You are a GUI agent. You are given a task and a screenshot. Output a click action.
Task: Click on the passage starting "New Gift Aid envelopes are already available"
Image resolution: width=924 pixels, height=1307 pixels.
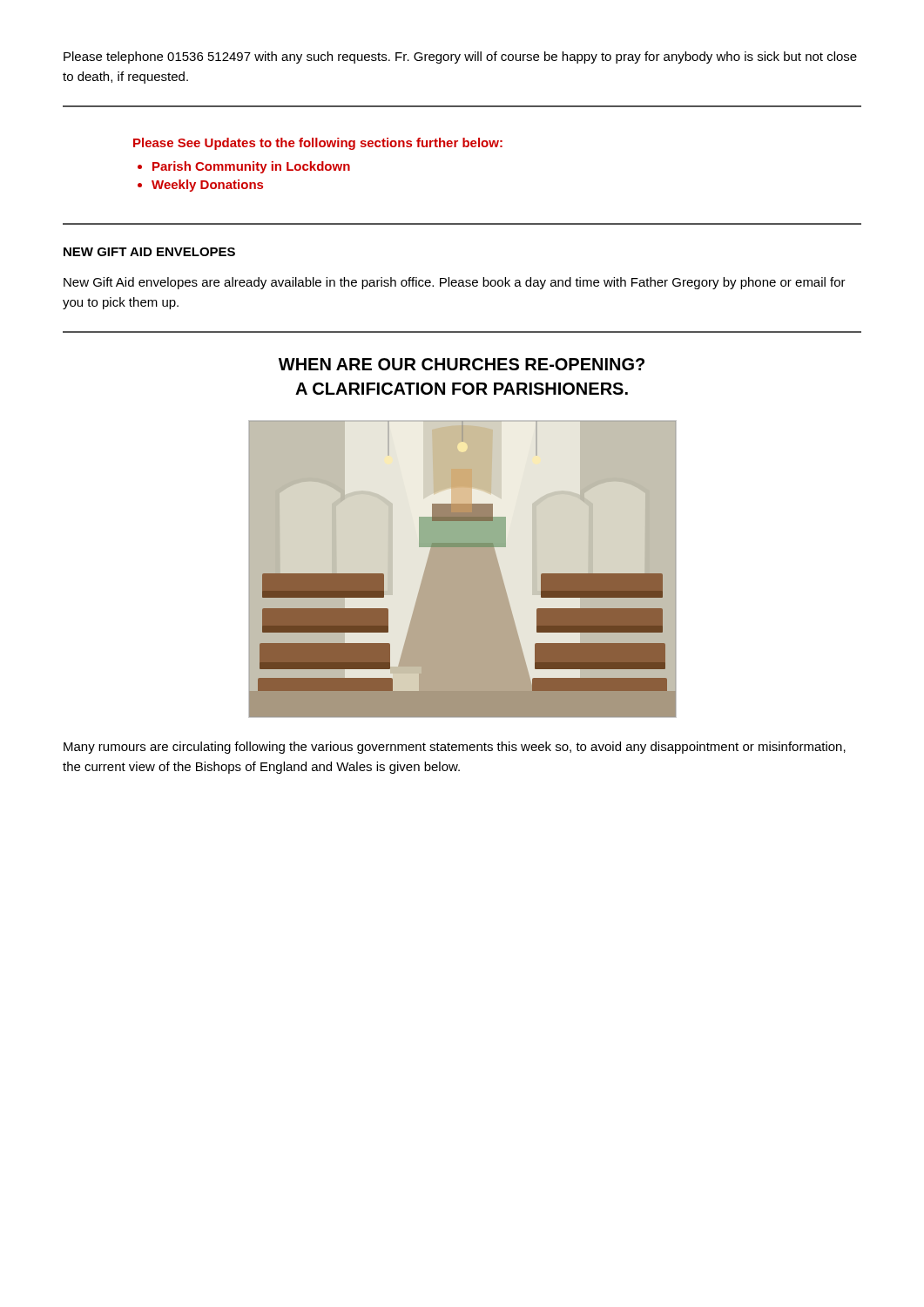pyautogui.click(x=454, y=292)
